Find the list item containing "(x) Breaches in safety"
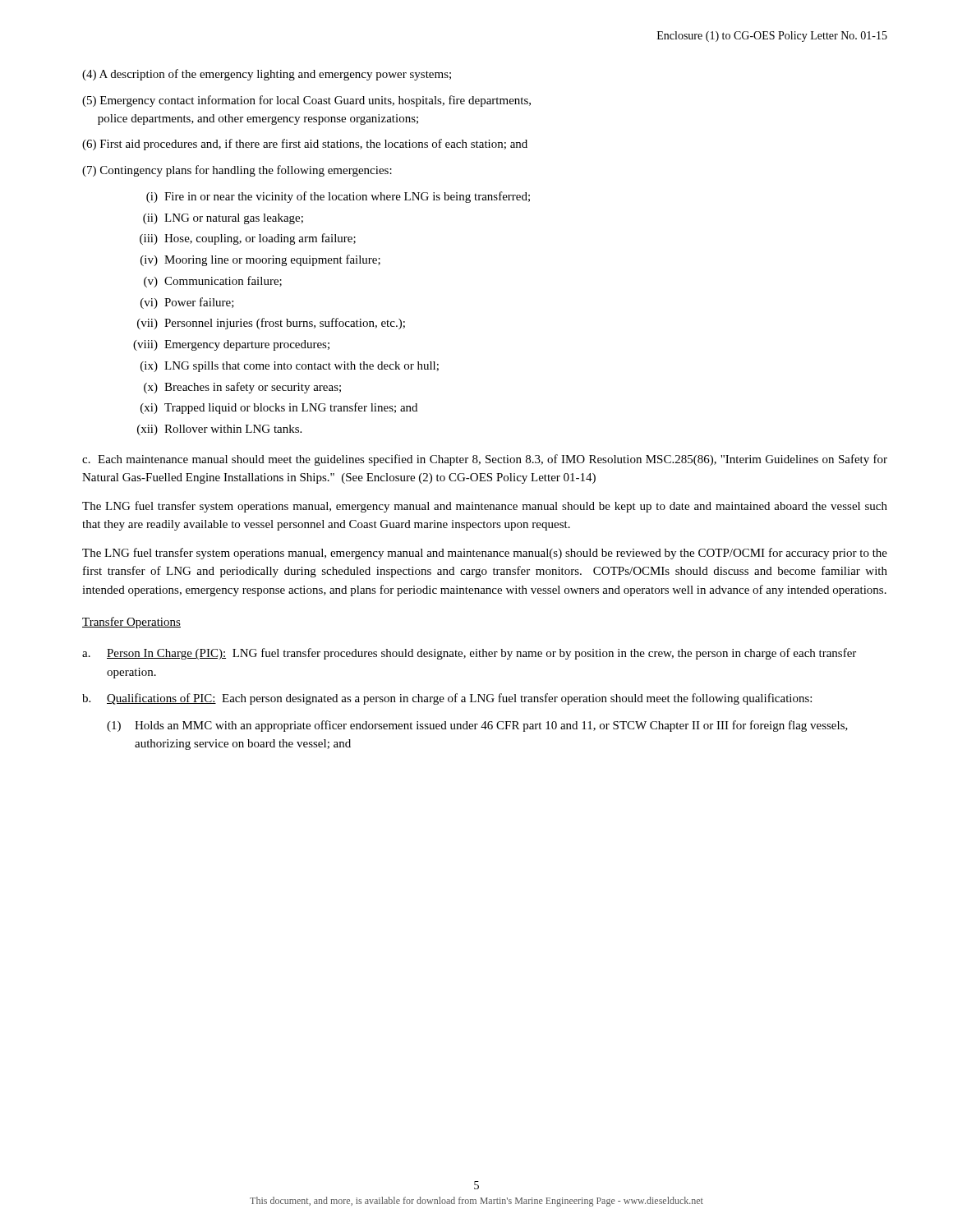 click(242, 388)
